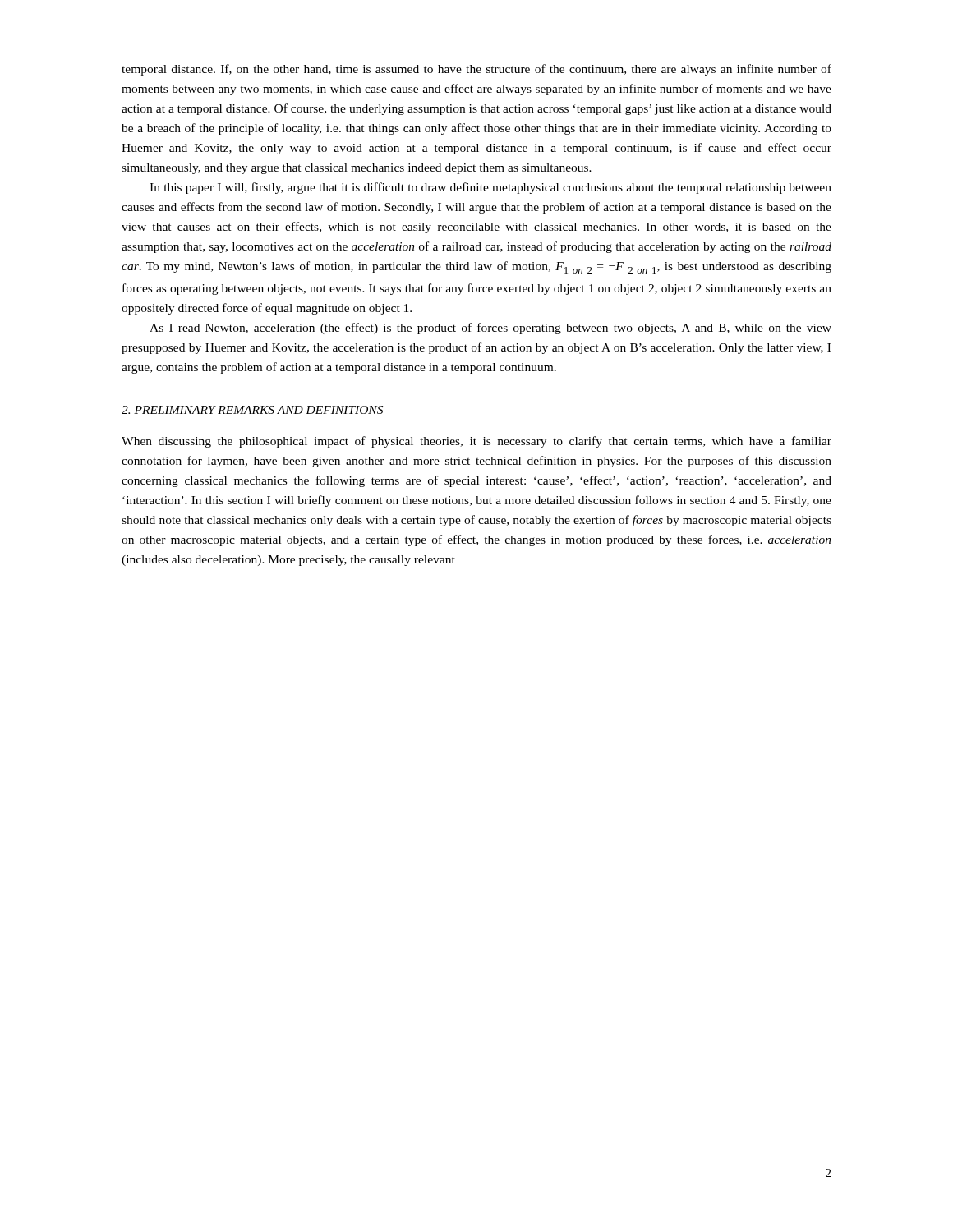Find the section header

(252, 410)
